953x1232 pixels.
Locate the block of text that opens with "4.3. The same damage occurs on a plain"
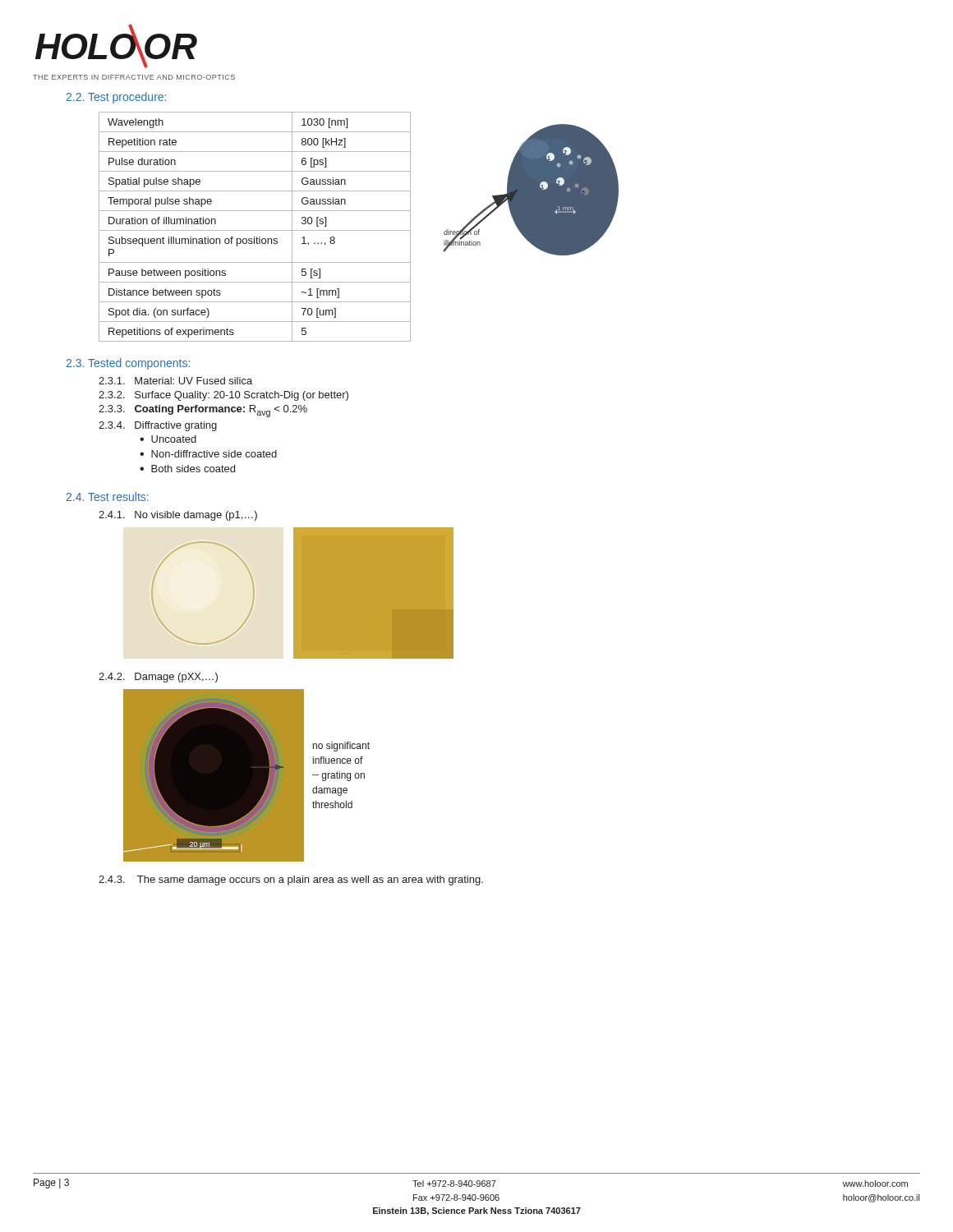(x=291, y=879)
